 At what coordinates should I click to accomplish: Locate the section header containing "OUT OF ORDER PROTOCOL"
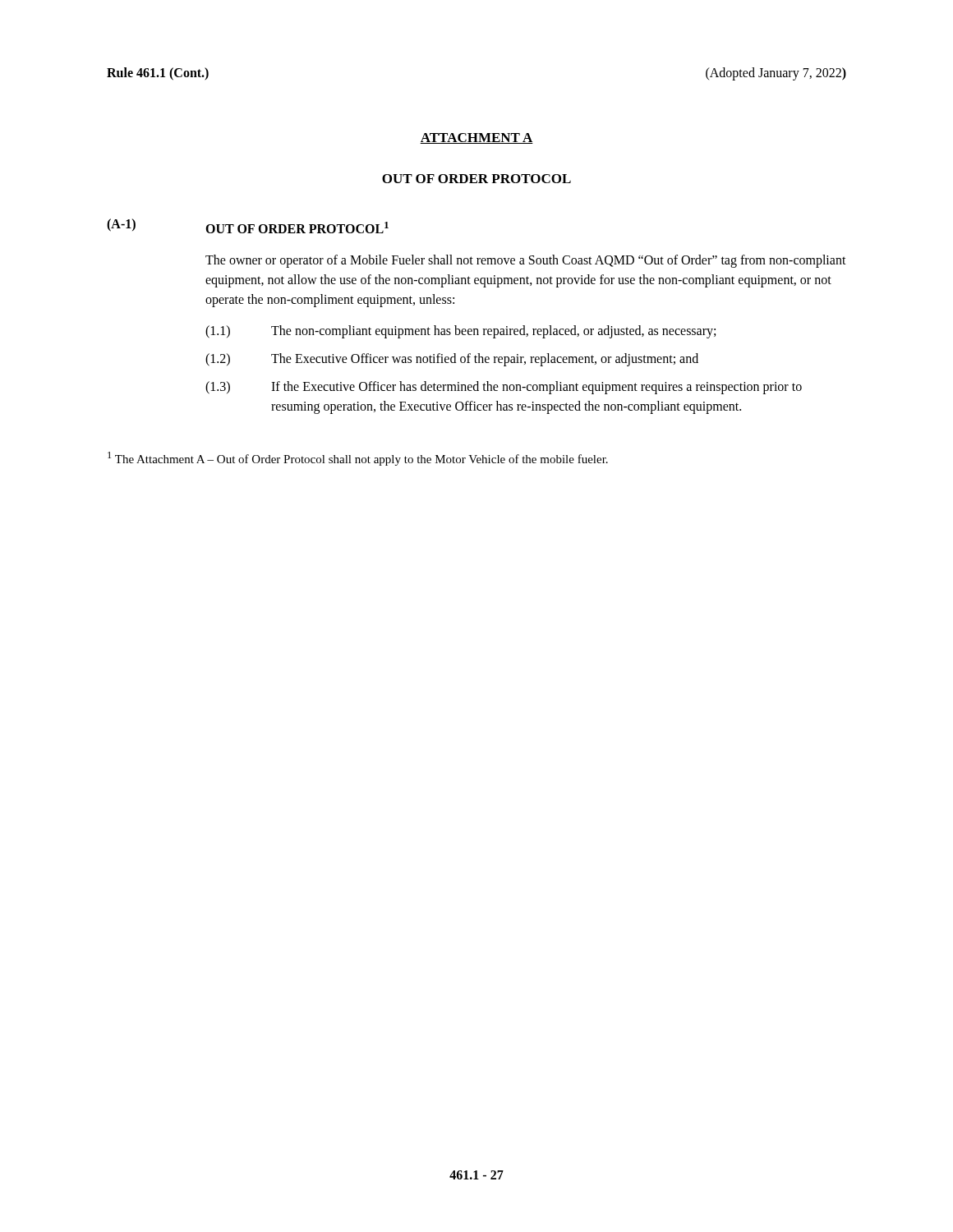point(476,179)
